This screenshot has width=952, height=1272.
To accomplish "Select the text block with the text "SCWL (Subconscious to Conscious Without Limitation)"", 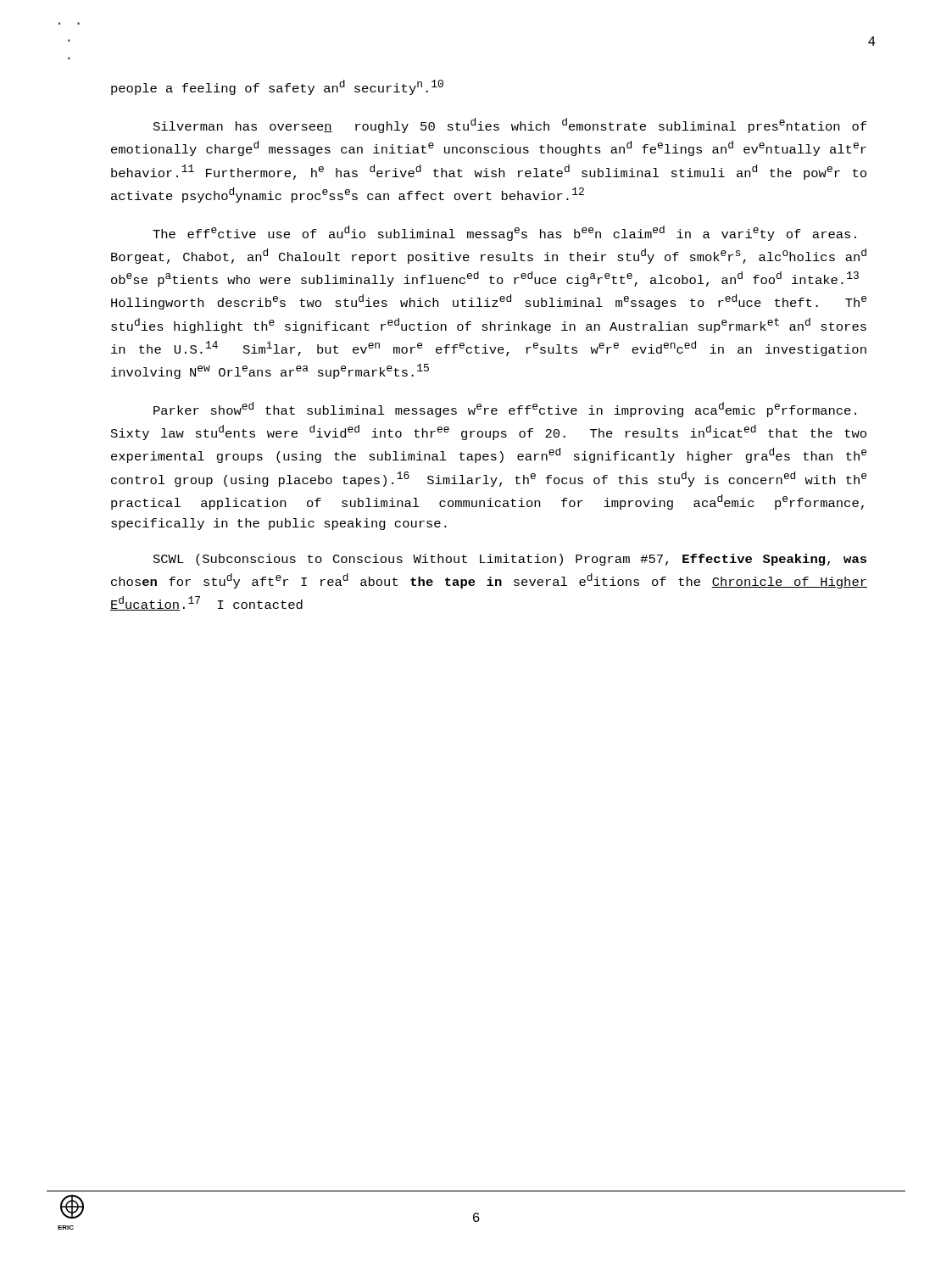I will tap(489, 583).
